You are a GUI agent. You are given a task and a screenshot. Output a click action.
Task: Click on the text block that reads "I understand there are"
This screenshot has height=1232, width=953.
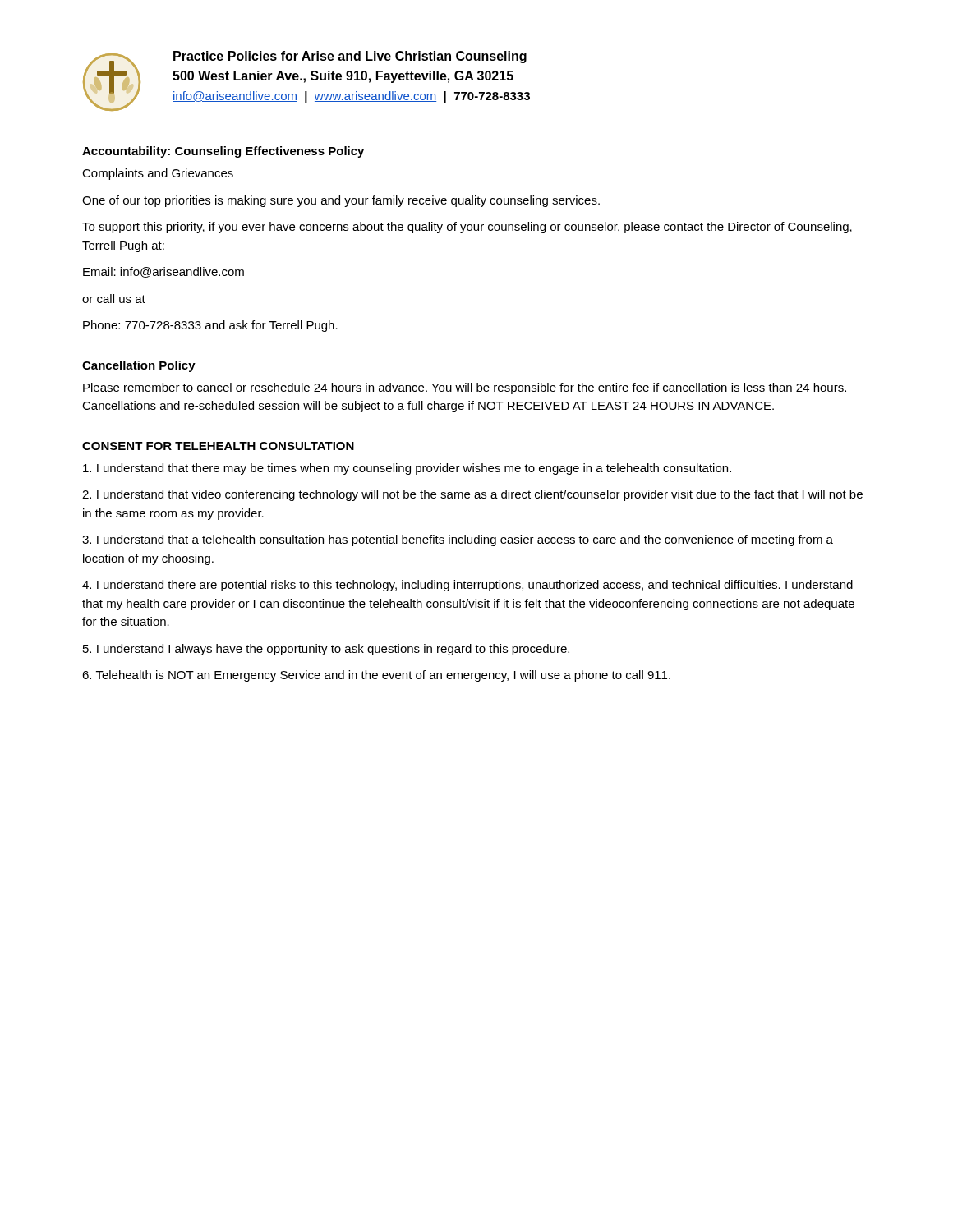(468, 603)
